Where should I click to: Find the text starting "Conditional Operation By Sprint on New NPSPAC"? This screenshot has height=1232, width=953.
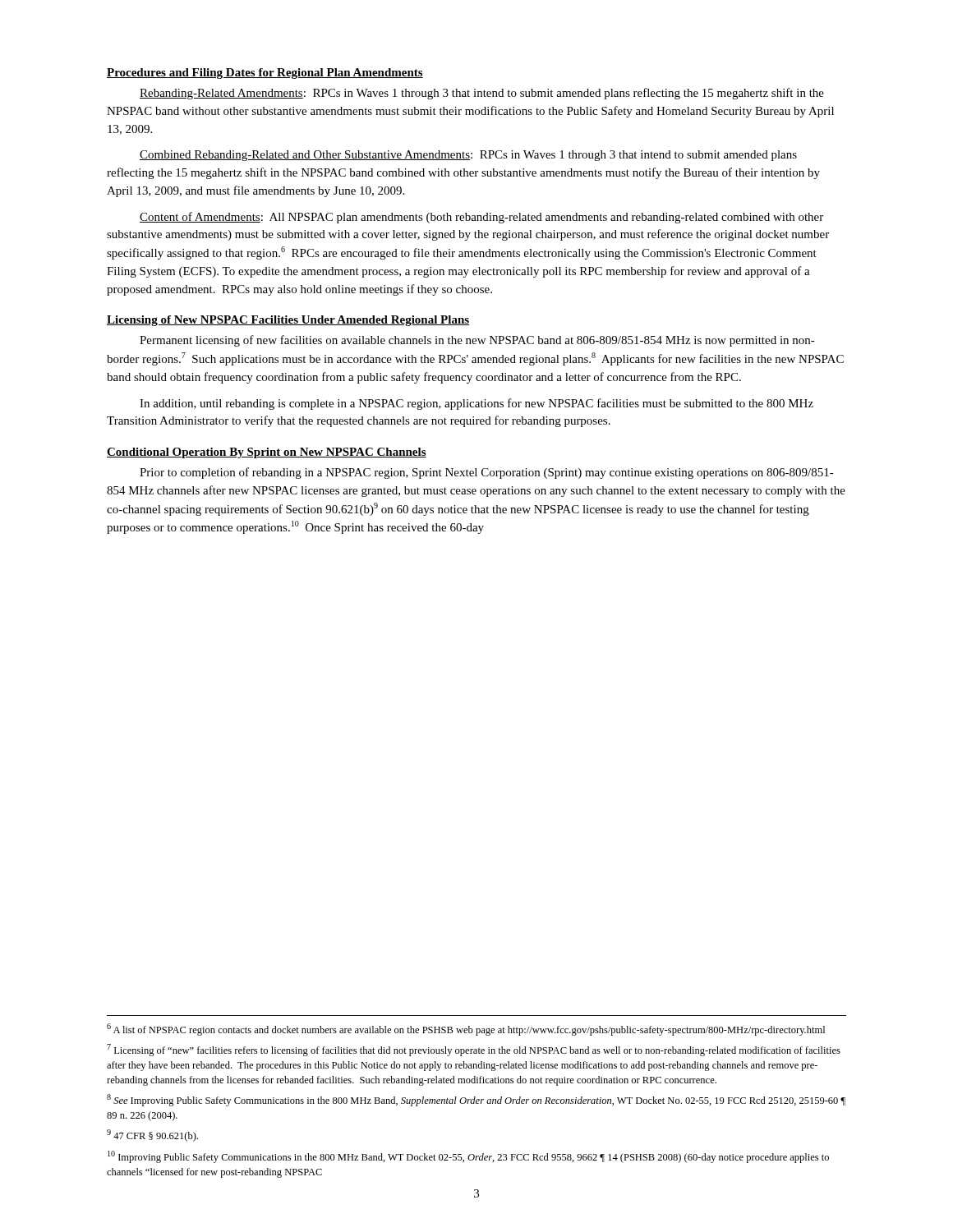click(x=266, y=452)
